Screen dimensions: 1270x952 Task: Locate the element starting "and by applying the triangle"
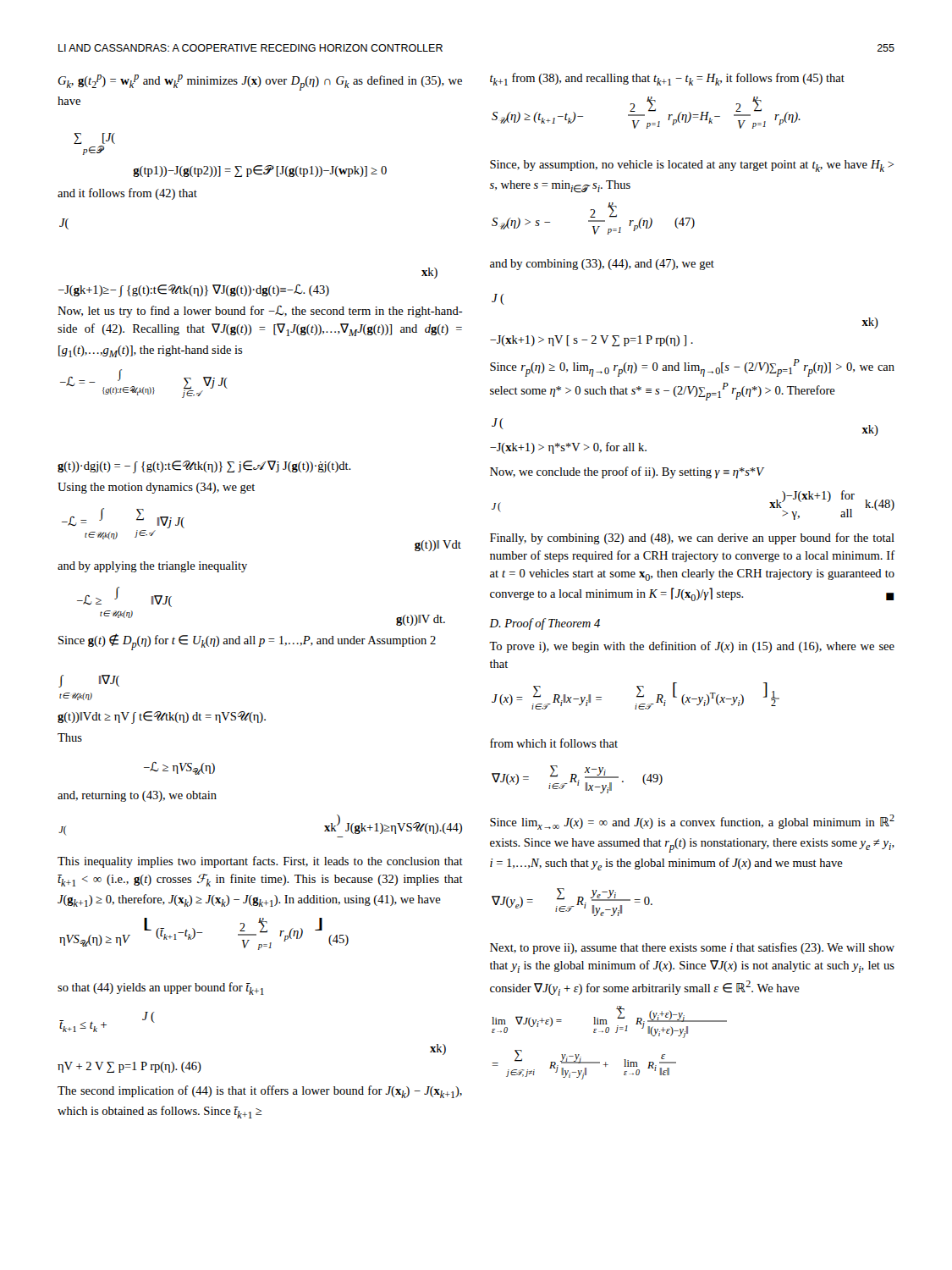pyautogui.click(x=152, y=567)
